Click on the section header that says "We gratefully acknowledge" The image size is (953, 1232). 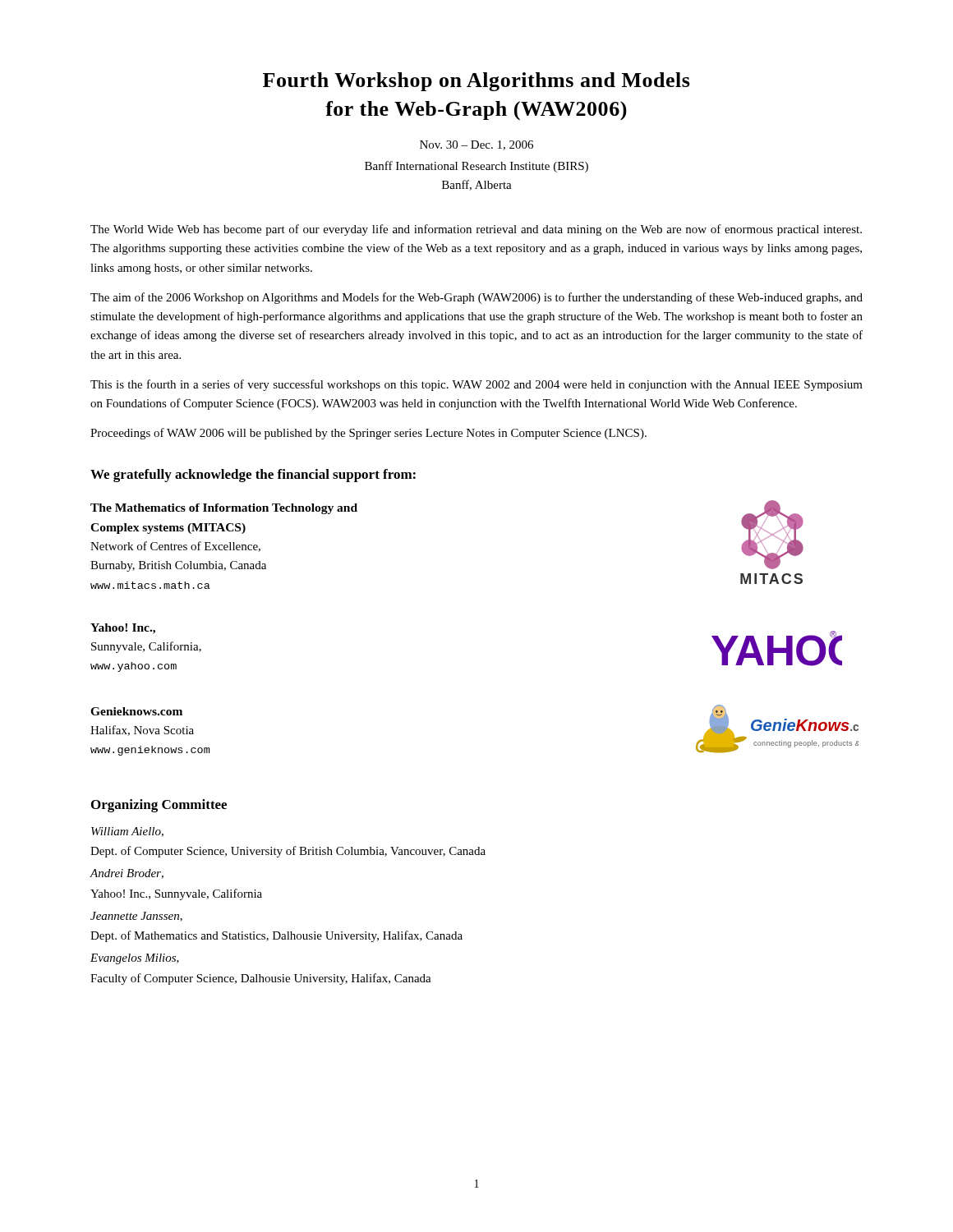click(x=254, y=474)
